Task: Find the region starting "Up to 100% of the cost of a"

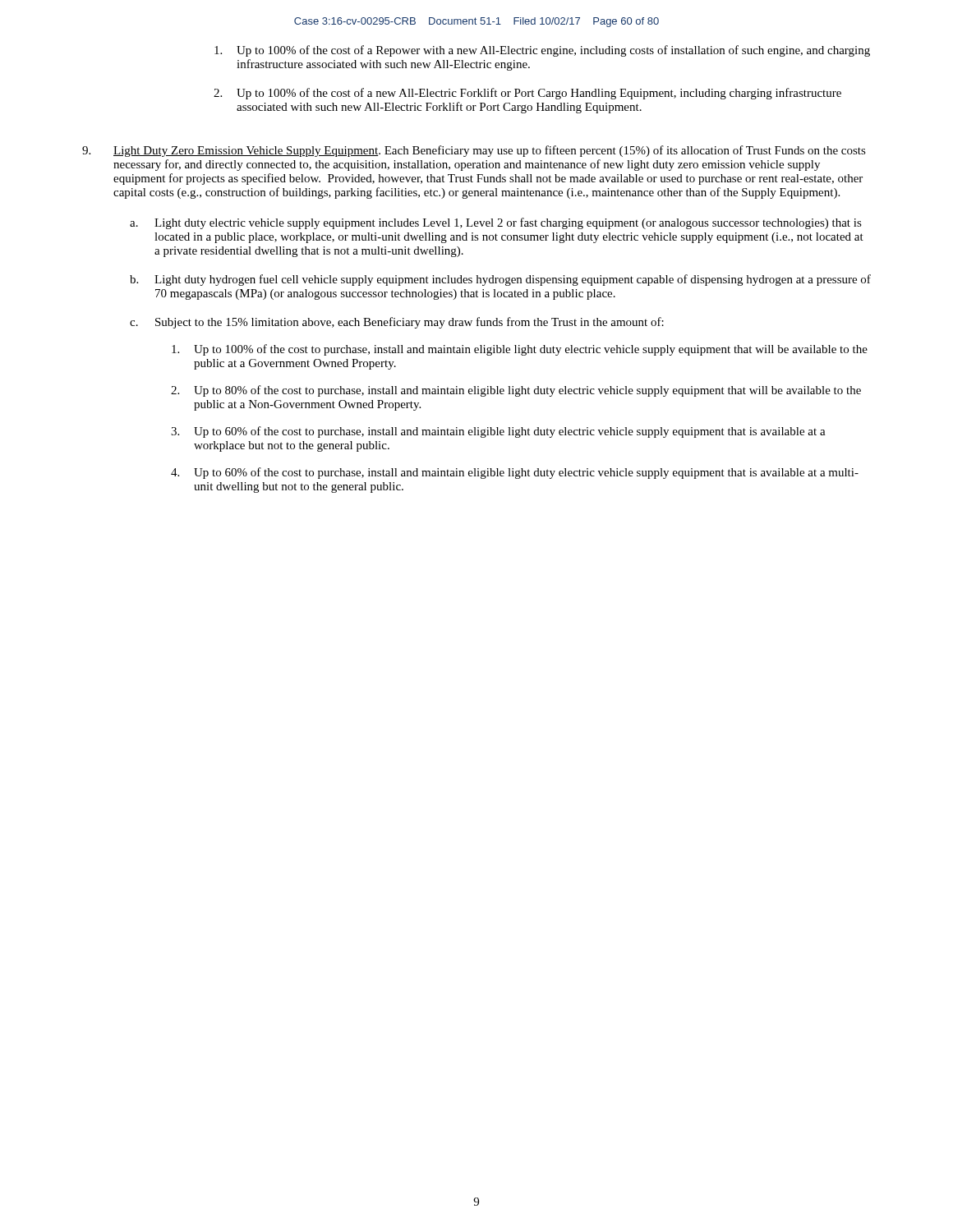Action: pyautogui.click(x=542, y=57)
